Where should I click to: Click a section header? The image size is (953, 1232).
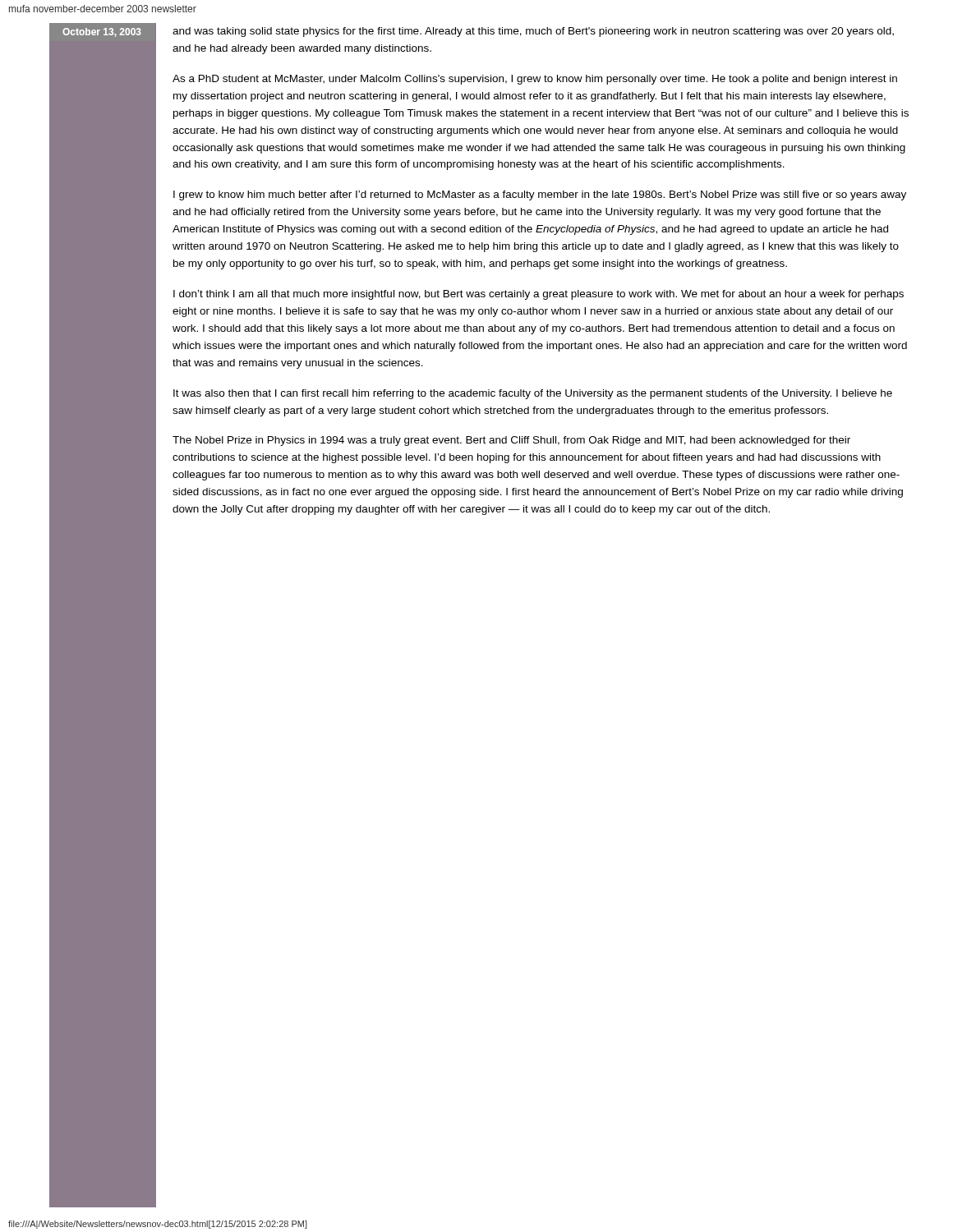[x=102, y=32]
